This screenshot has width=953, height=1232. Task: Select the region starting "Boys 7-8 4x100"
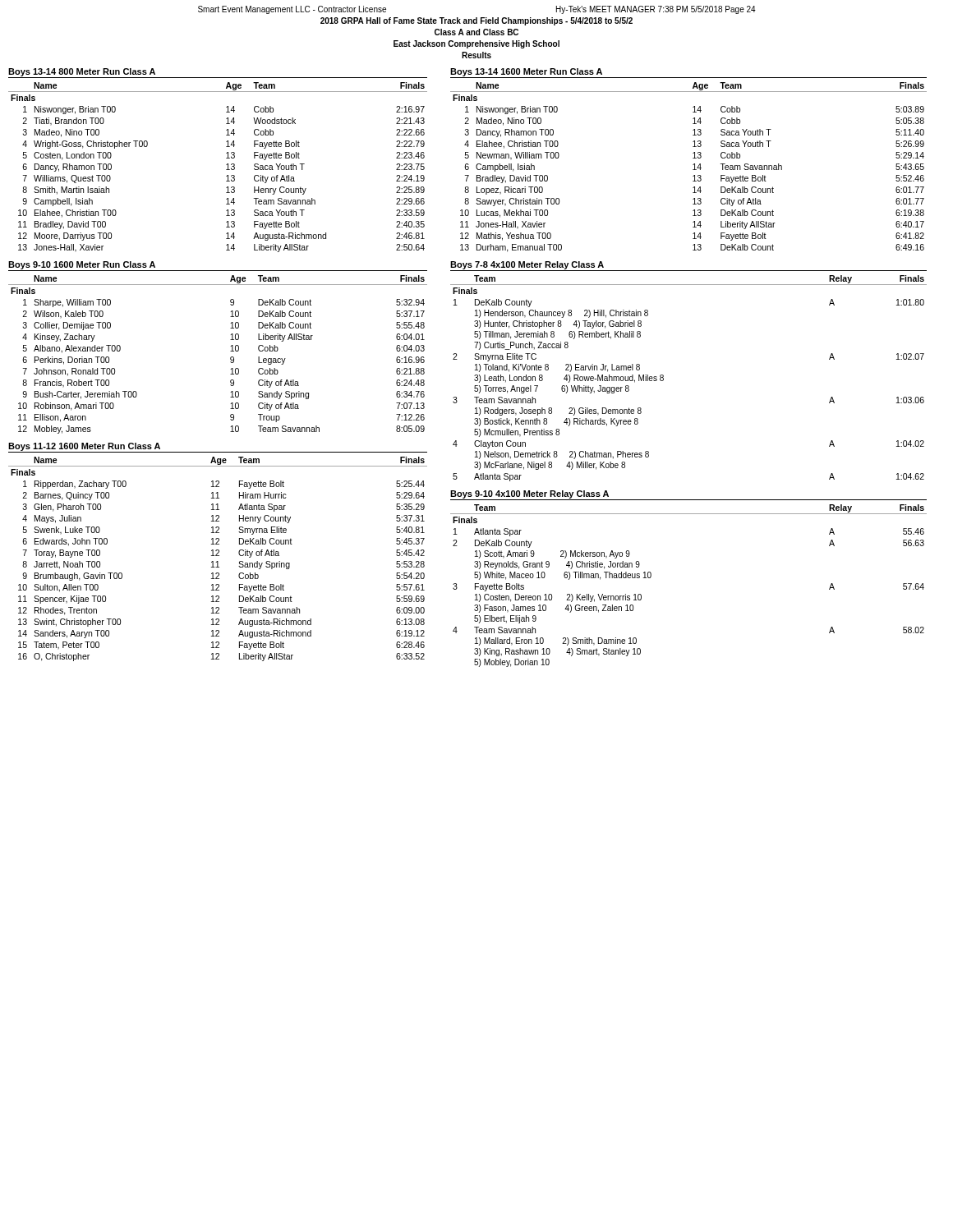tap(527, 265)
